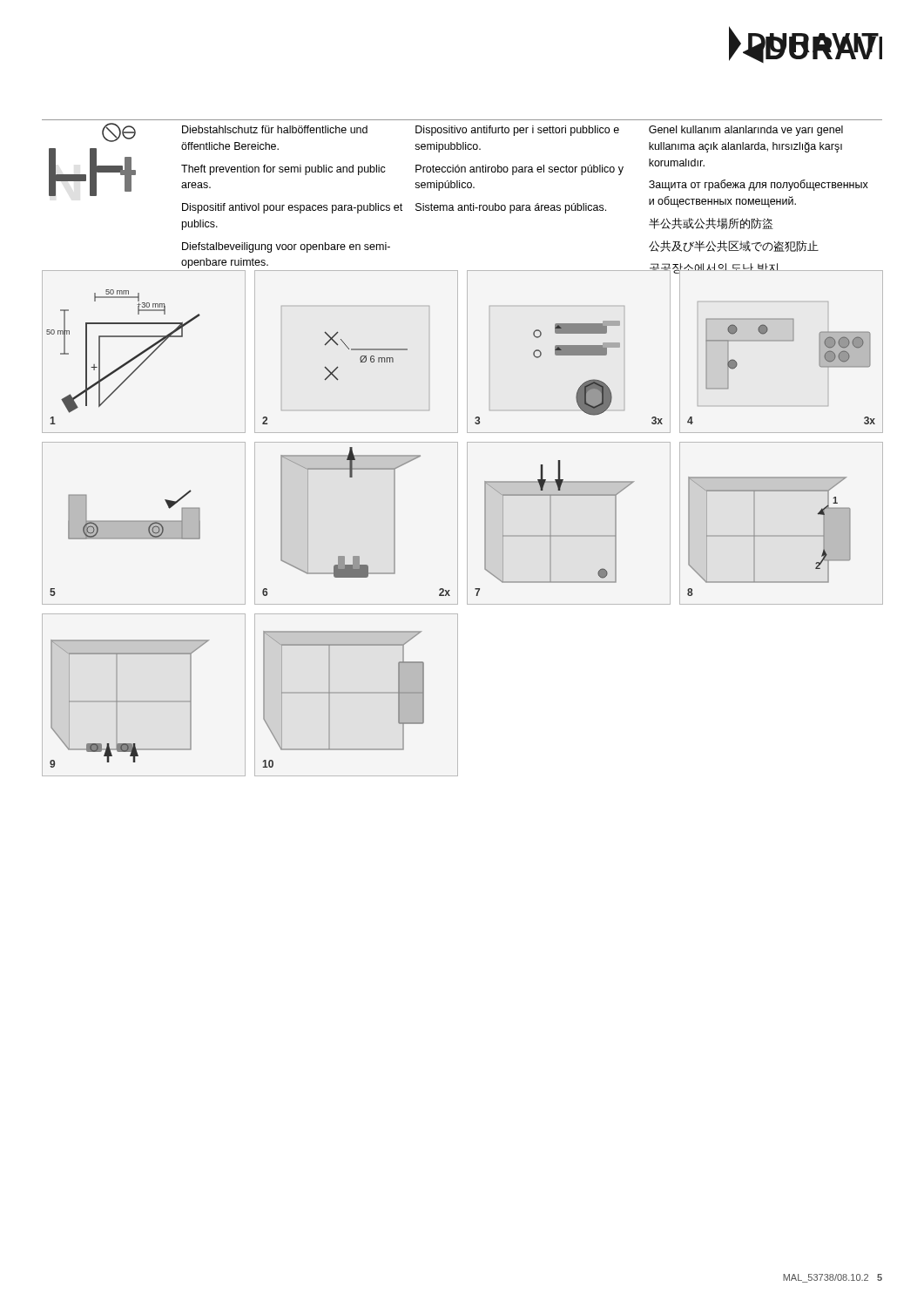Select the logo
Screen dimensions: 1307x924
[x=813, y=48]
